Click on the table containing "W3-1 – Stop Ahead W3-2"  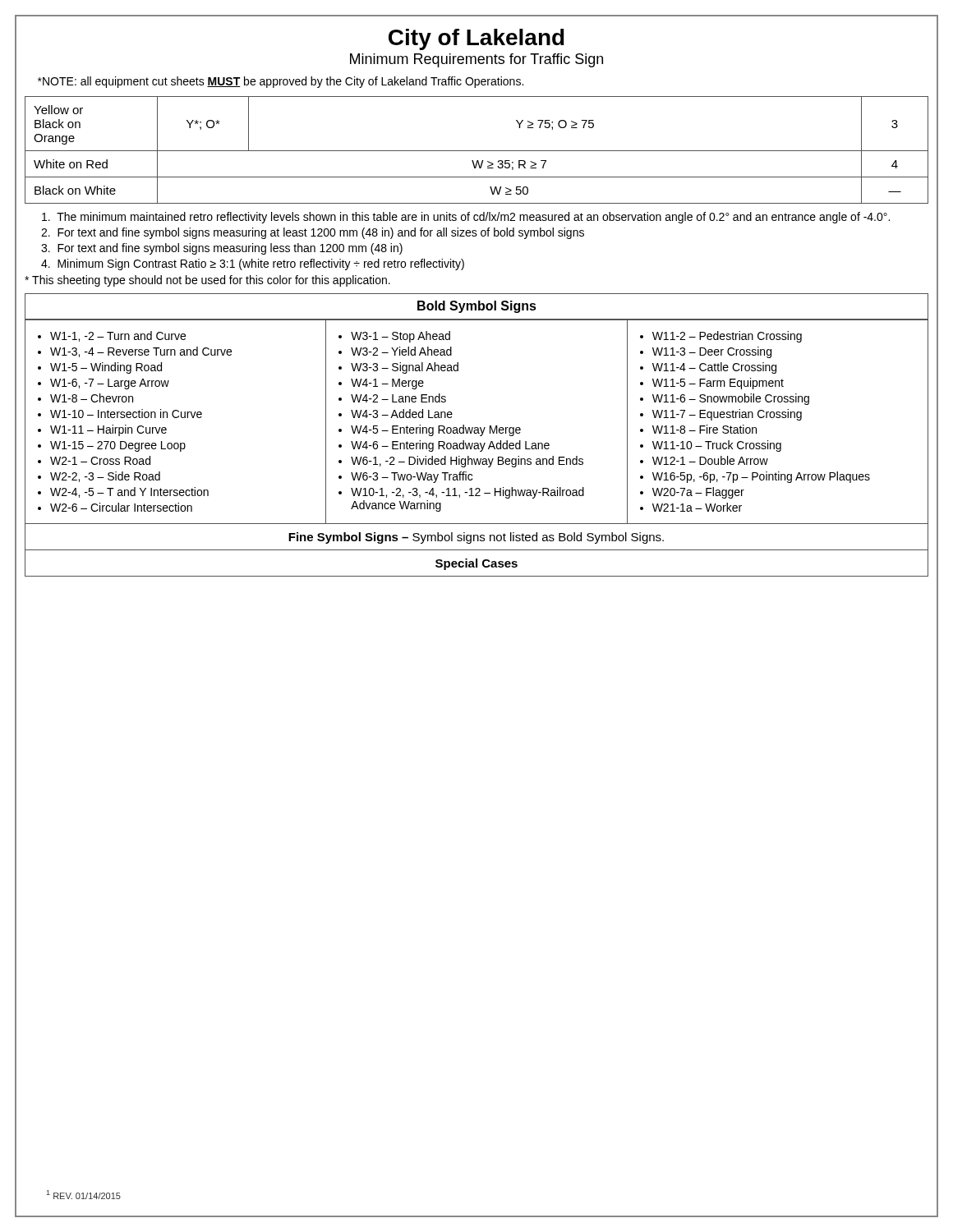click(476, 422)
